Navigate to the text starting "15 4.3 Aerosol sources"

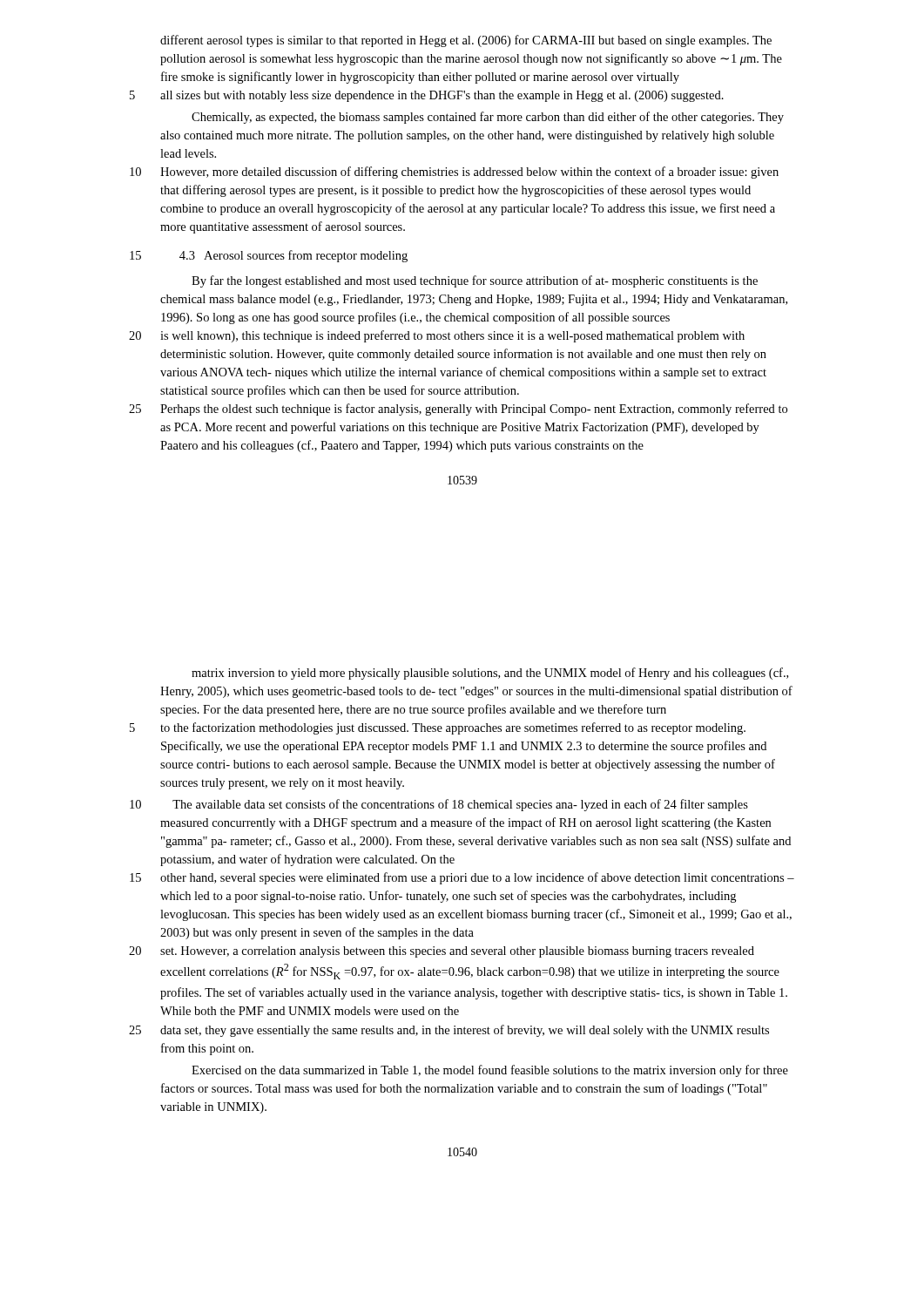coord(284,255)
